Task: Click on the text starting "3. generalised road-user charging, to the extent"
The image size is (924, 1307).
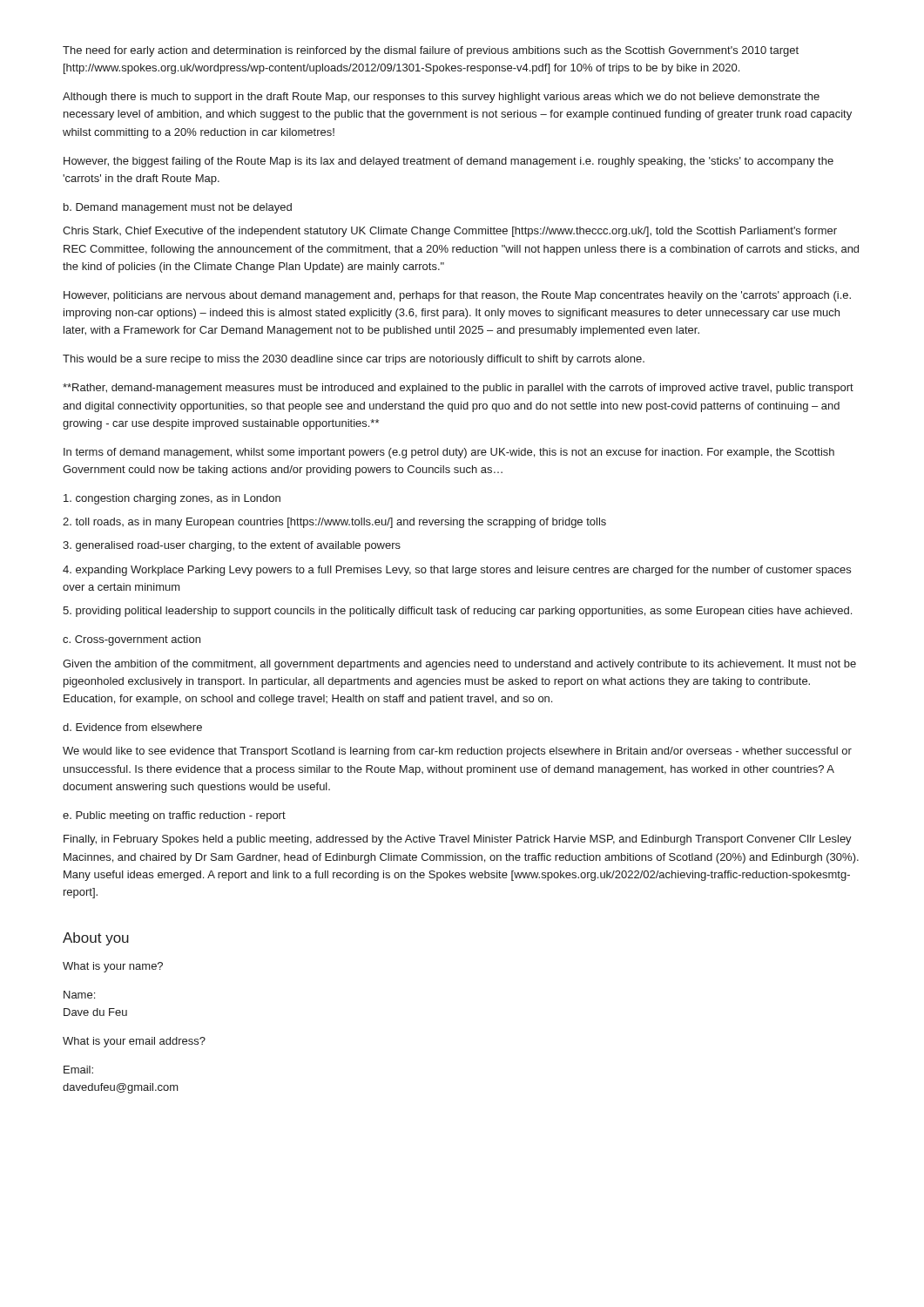Action: [232, 545]
